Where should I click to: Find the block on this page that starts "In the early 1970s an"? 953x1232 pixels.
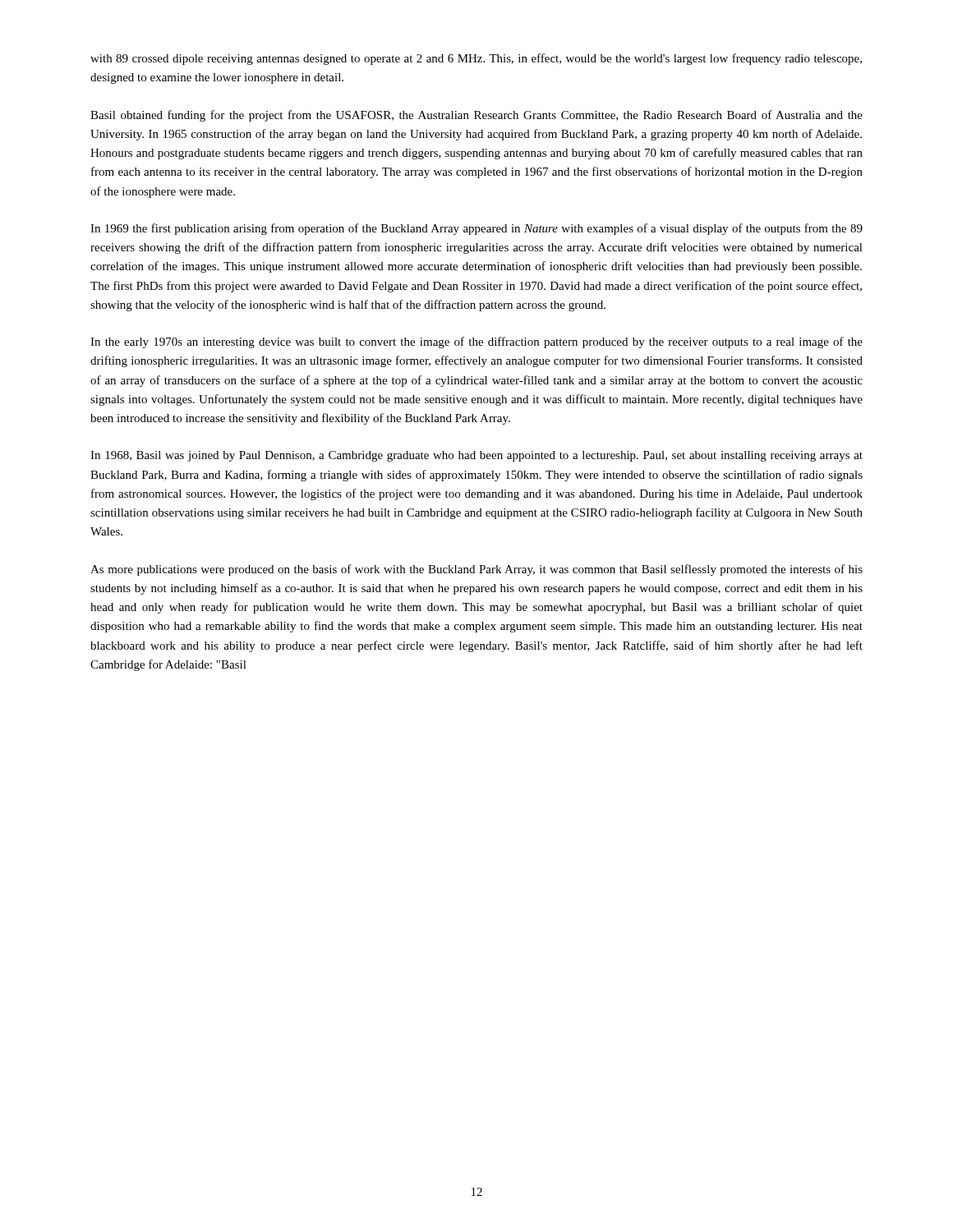(x=476, y=380)
